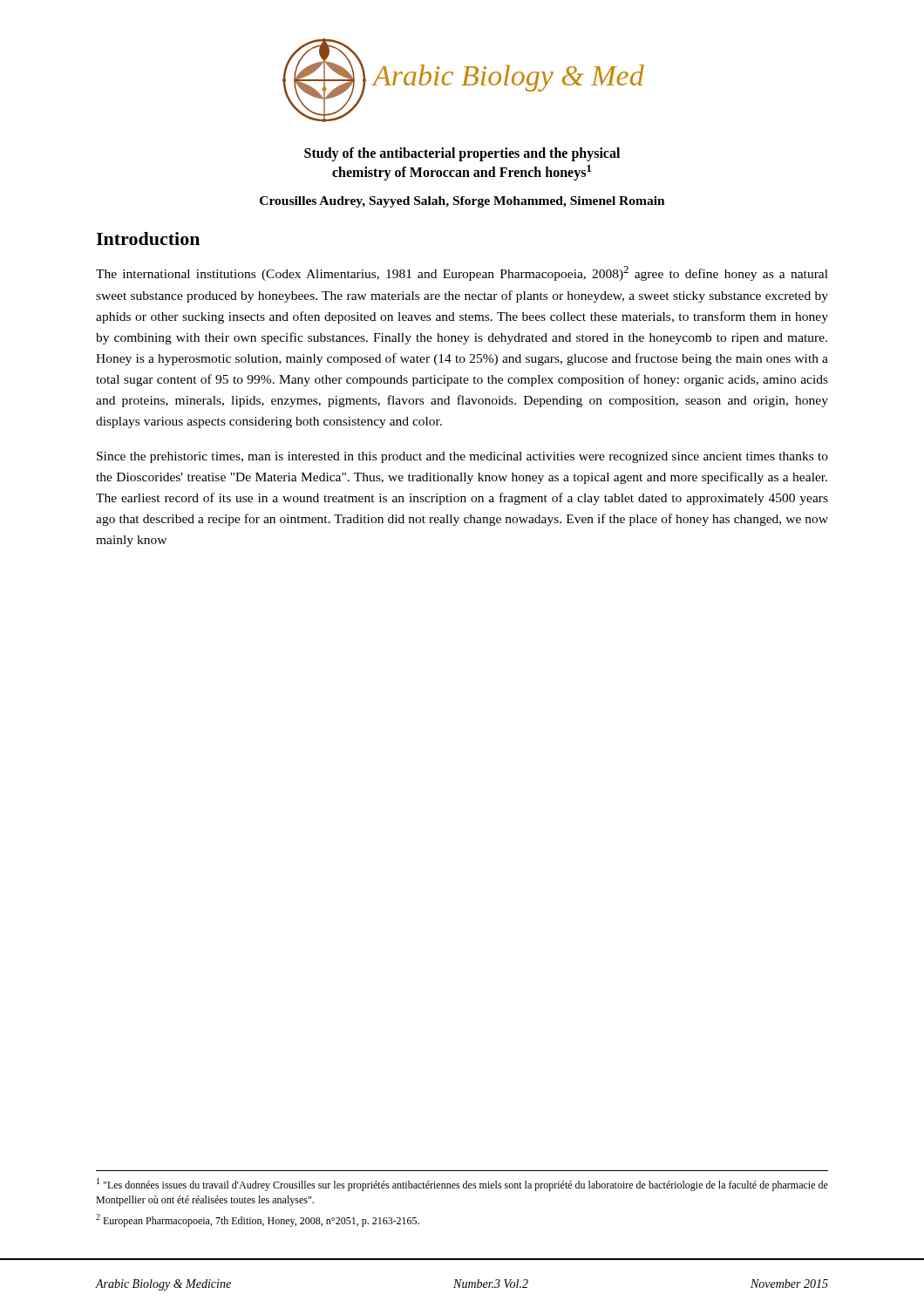Click on the logo
924x1308 pixels.
[462, 82]
